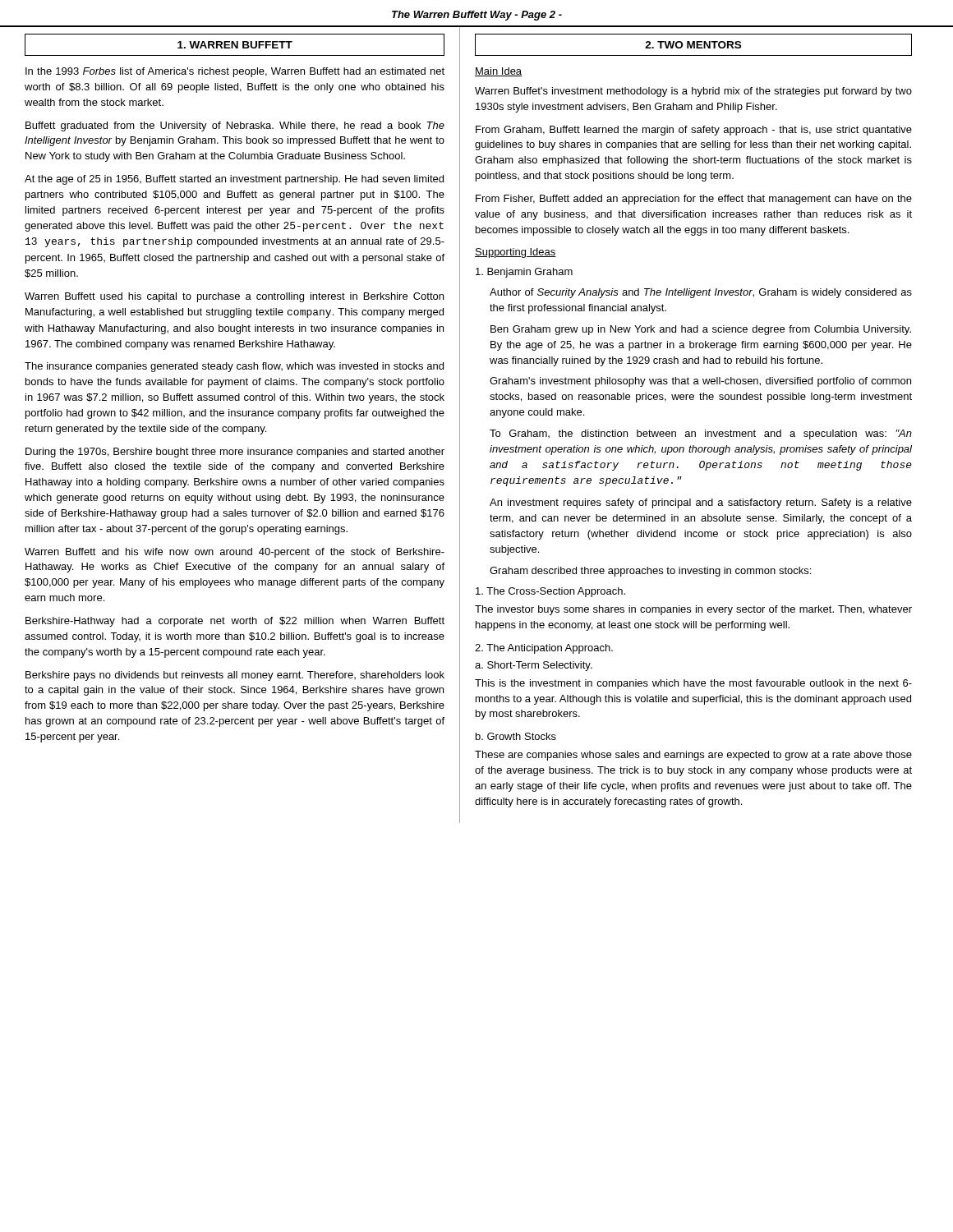The image size is (953, 1232).
Task: Locate the block of text that opens with "Berkshire-Hathway had a corporate"
Action: [x=235, y=637]
